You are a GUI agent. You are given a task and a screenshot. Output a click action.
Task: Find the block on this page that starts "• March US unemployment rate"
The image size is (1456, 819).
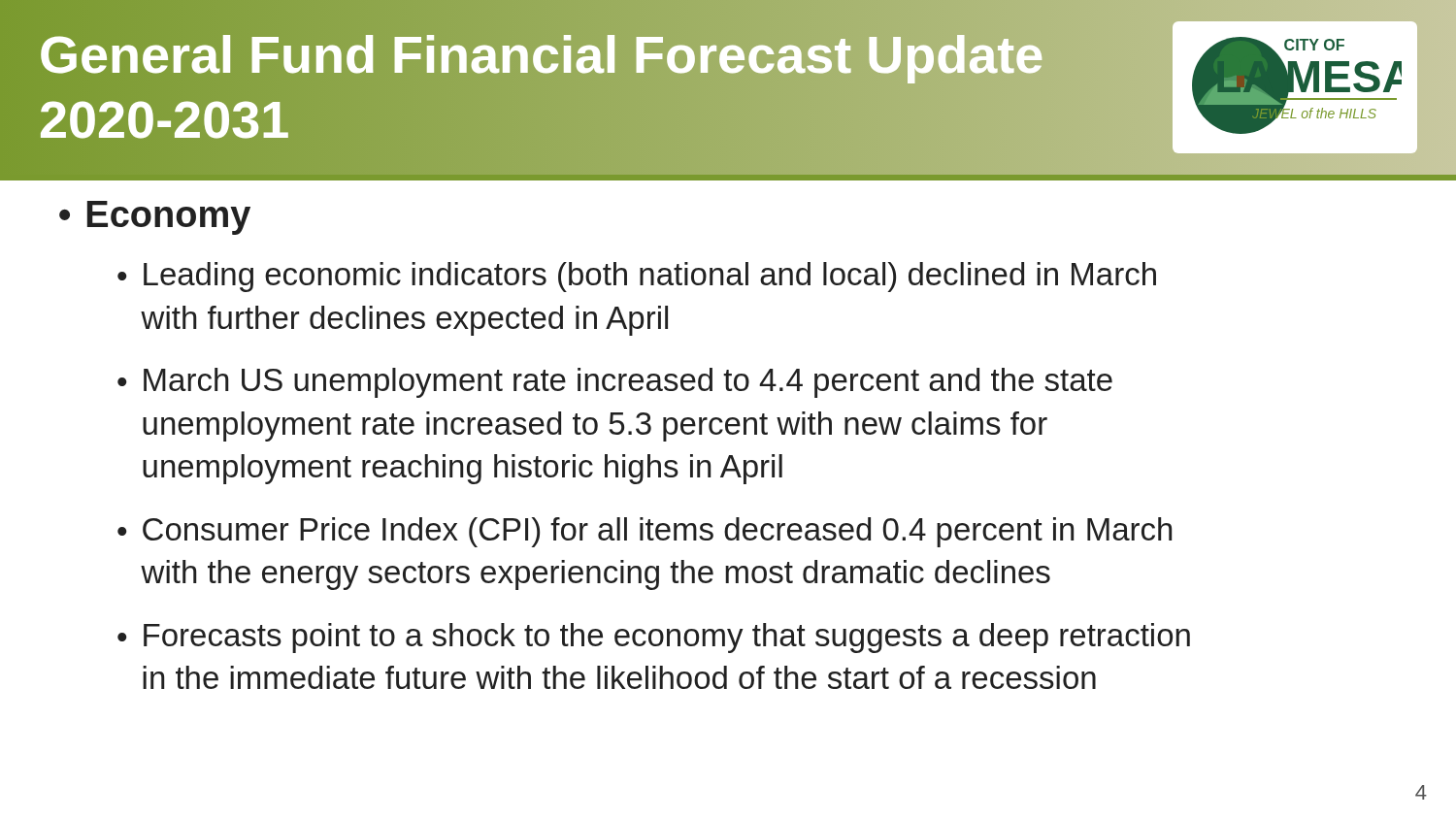tap(615, 424)
